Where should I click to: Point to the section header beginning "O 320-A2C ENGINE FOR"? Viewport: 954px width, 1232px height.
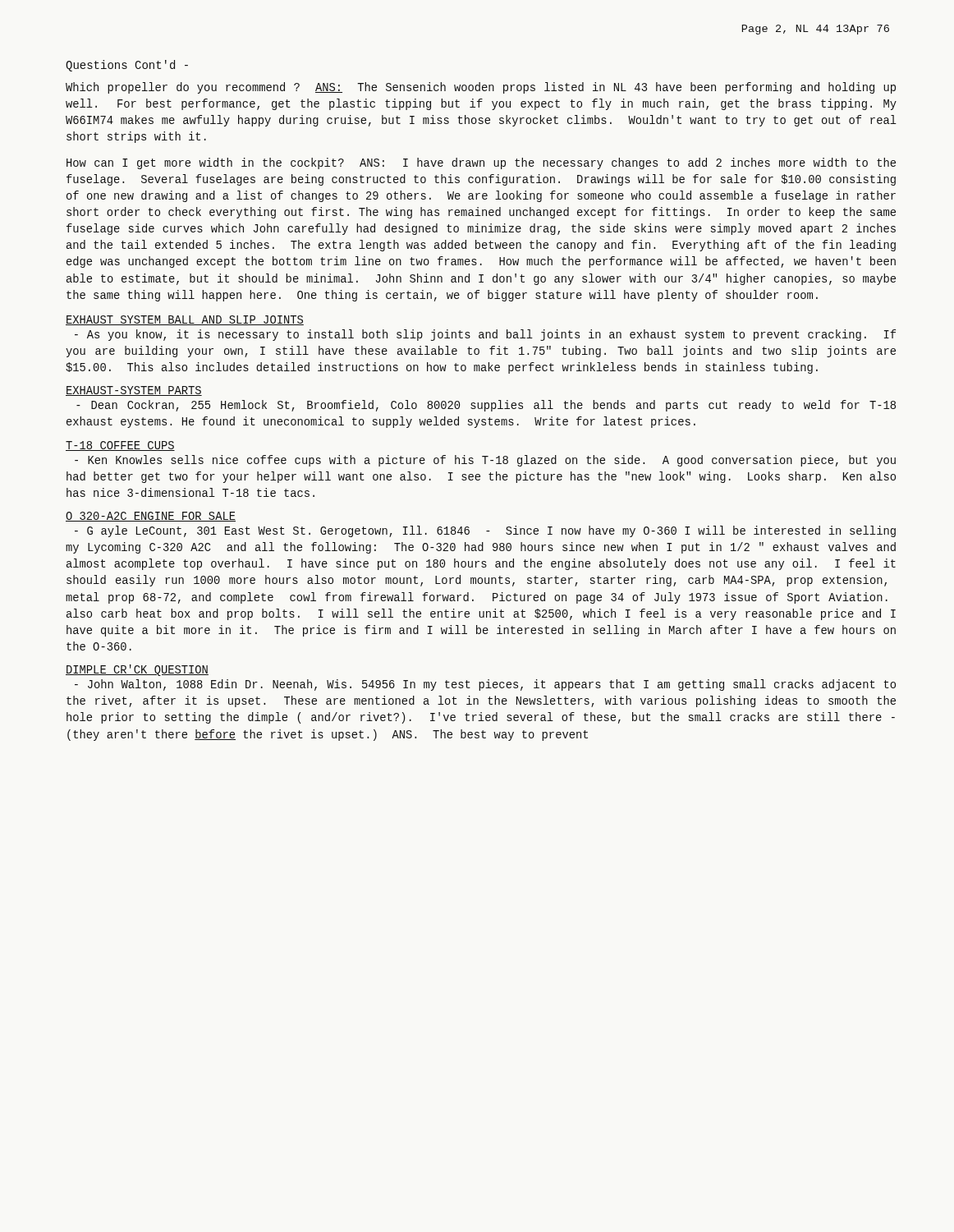click(x=151, y=517)
